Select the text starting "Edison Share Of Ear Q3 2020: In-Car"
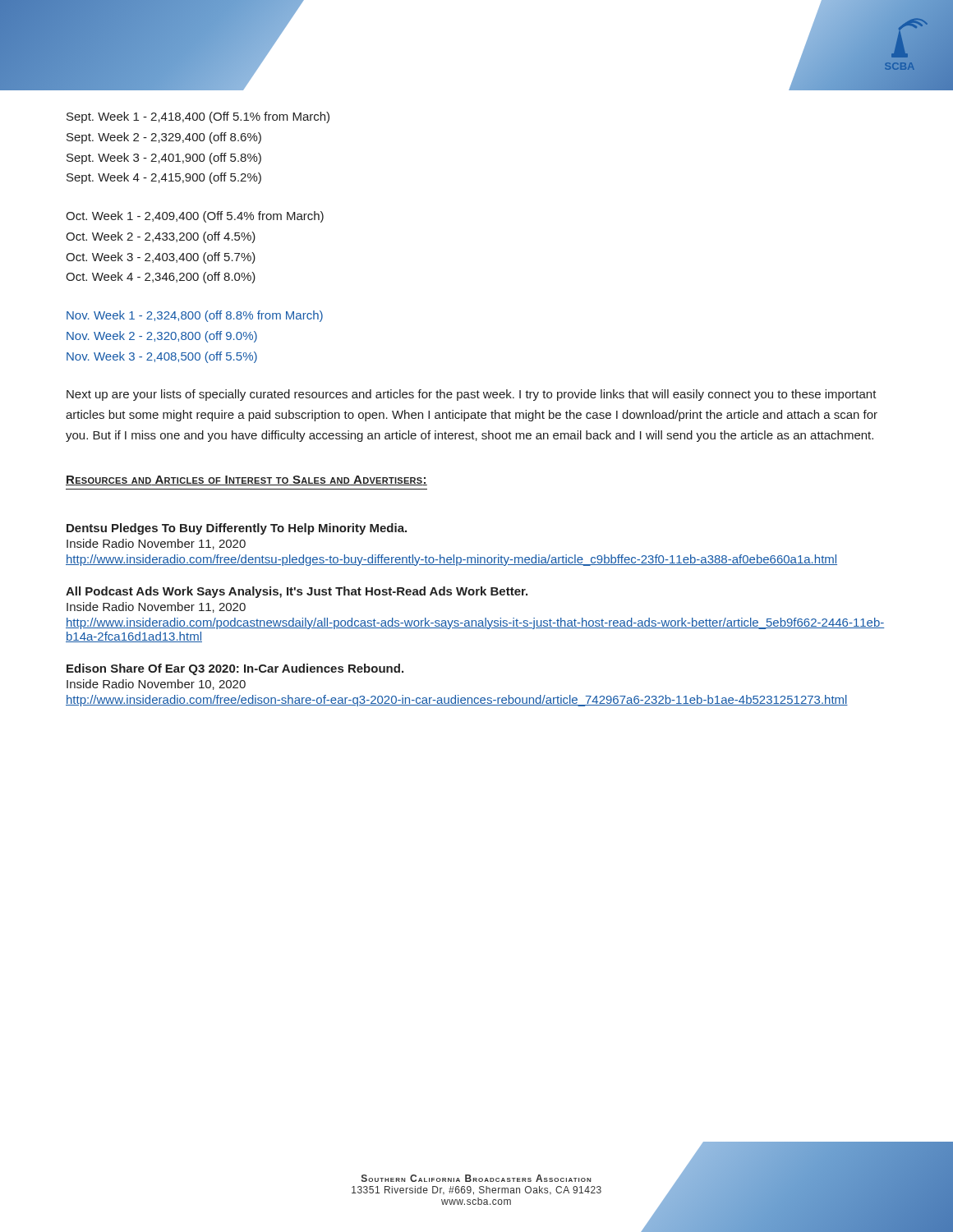953x1232 pixels. pyautogui.click(x=235, y=669)
